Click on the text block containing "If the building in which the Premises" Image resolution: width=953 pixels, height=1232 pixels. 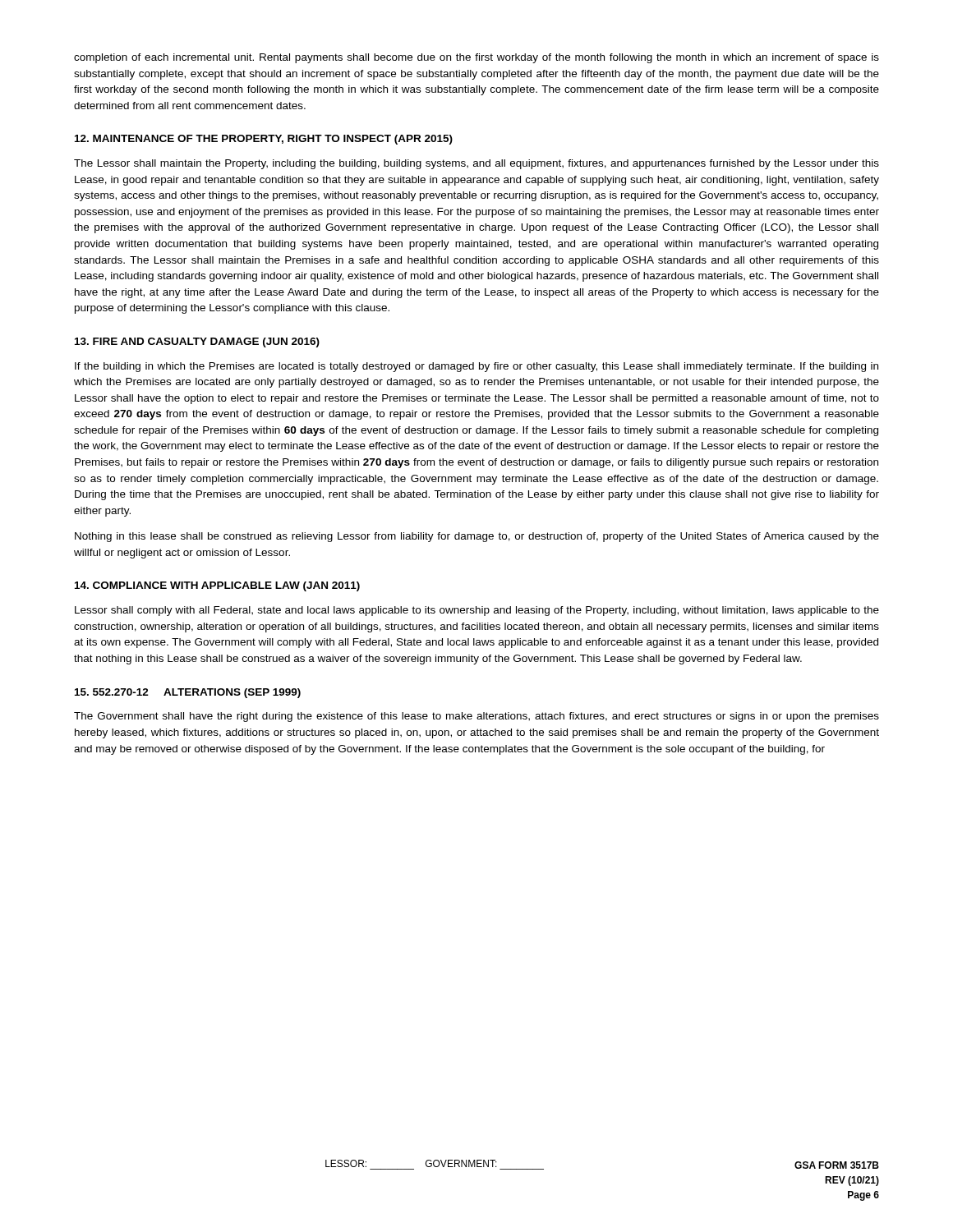pyautogui.click(x=476, y=438)
